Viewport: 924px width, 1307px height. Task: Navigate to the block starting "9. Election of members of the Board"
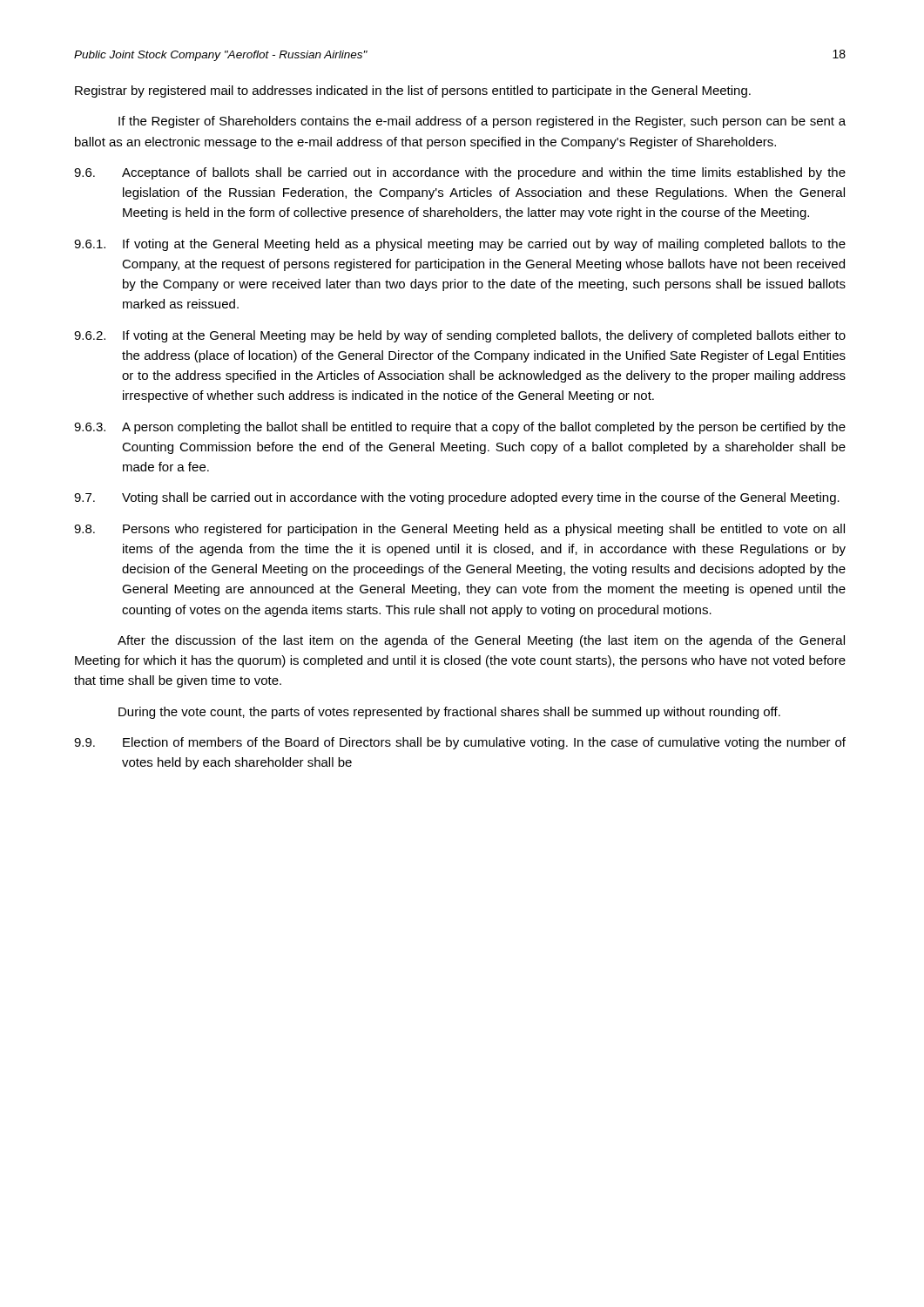click(x=460, y=752)
